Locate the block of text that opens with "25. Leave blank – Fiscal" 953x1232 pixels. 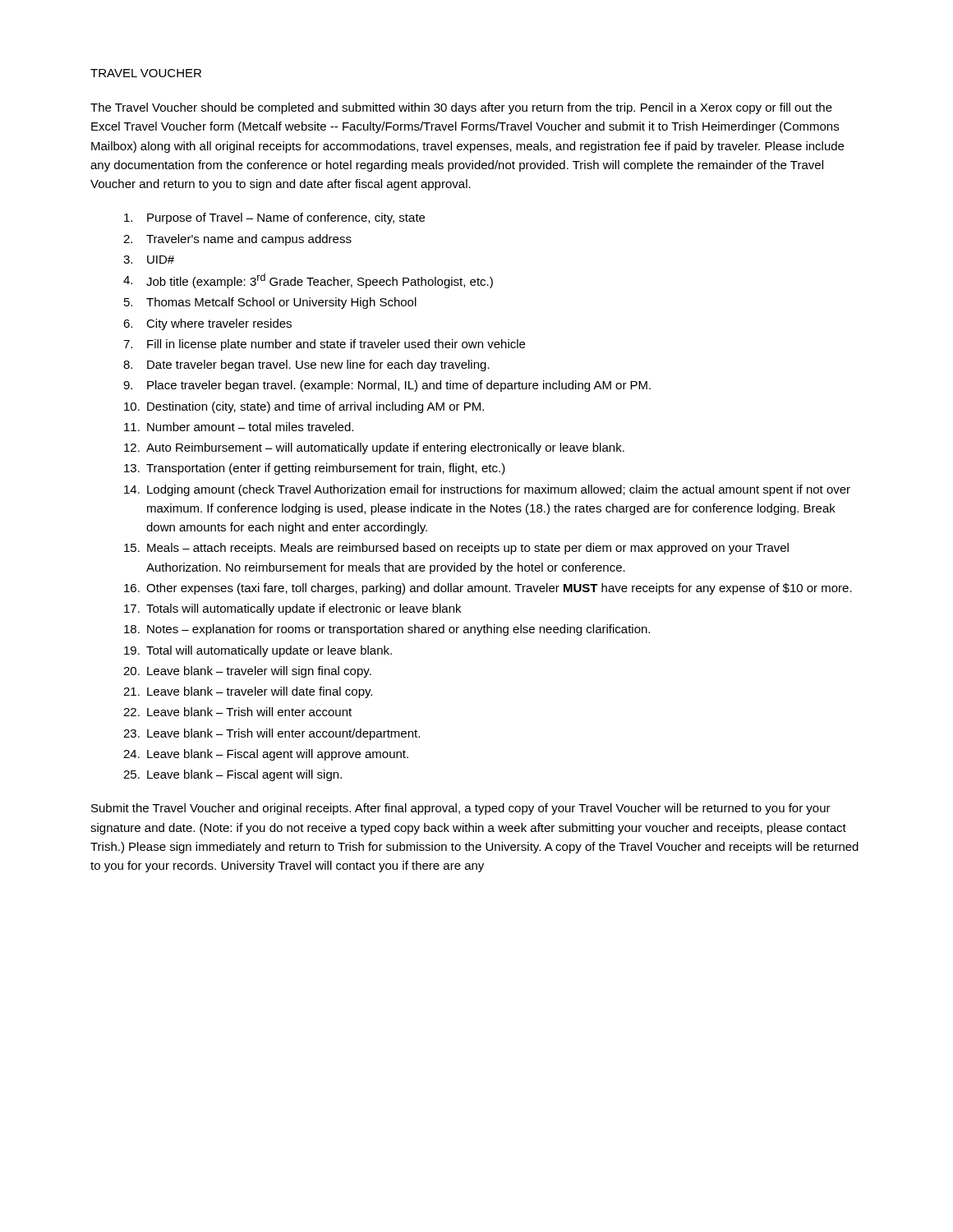tap(232, 775)
